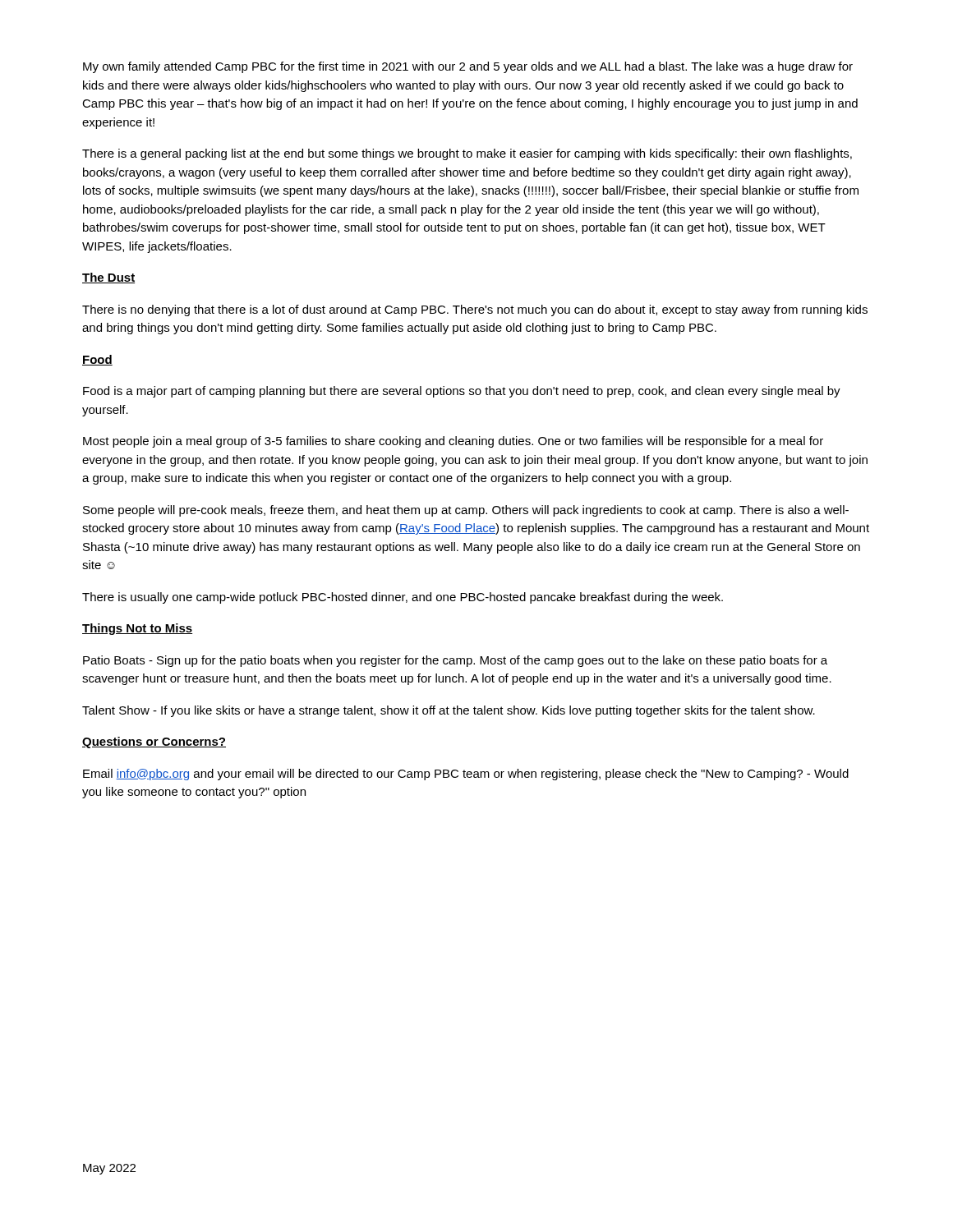This screenshot has width=953, height=1232.
Task: Click the passage that begins "My own family attended Camp PBC for the"
Action: (476, 94)
